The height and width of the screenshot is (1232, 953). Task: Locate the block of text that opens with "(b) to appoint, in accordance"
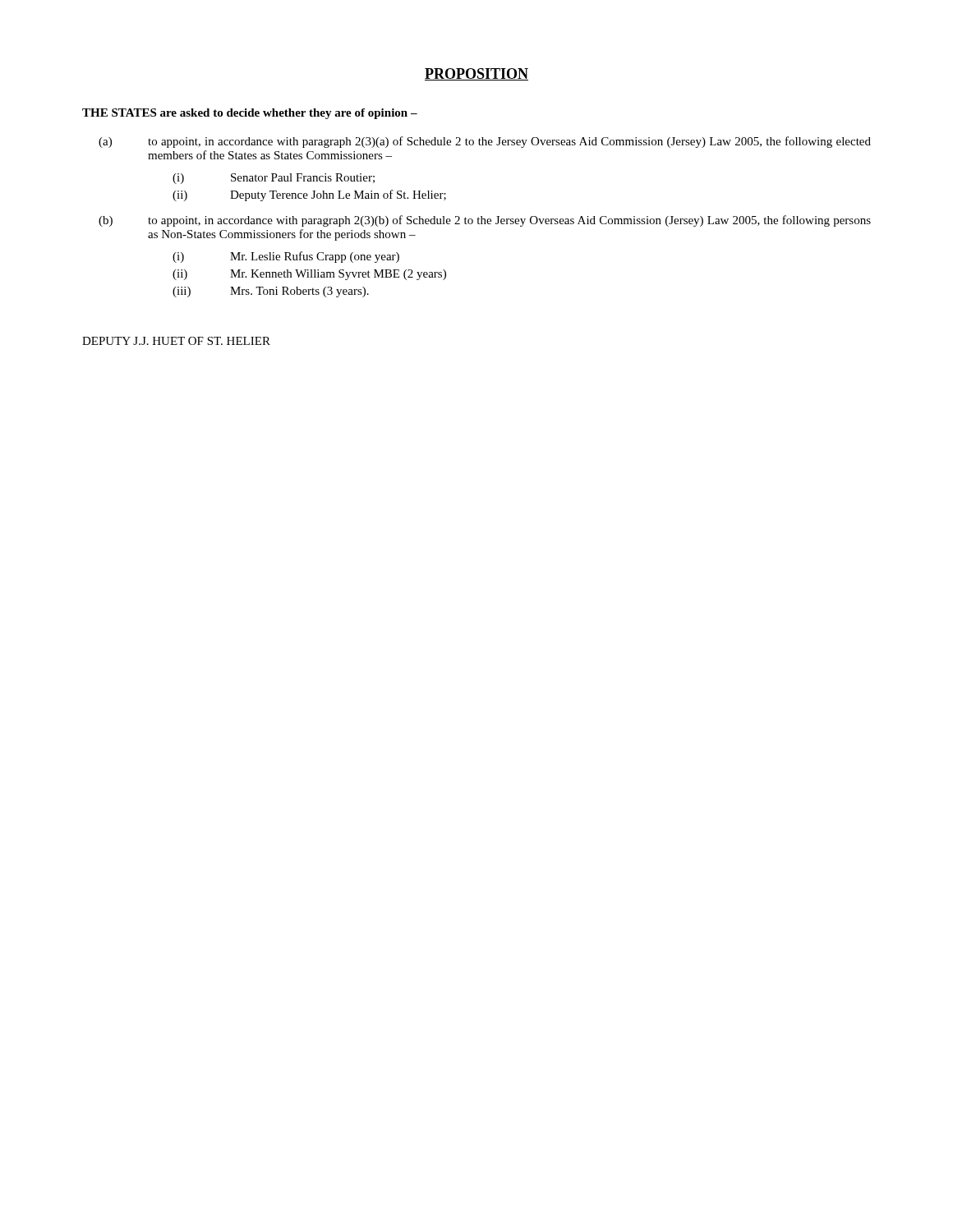click(485, 221)
